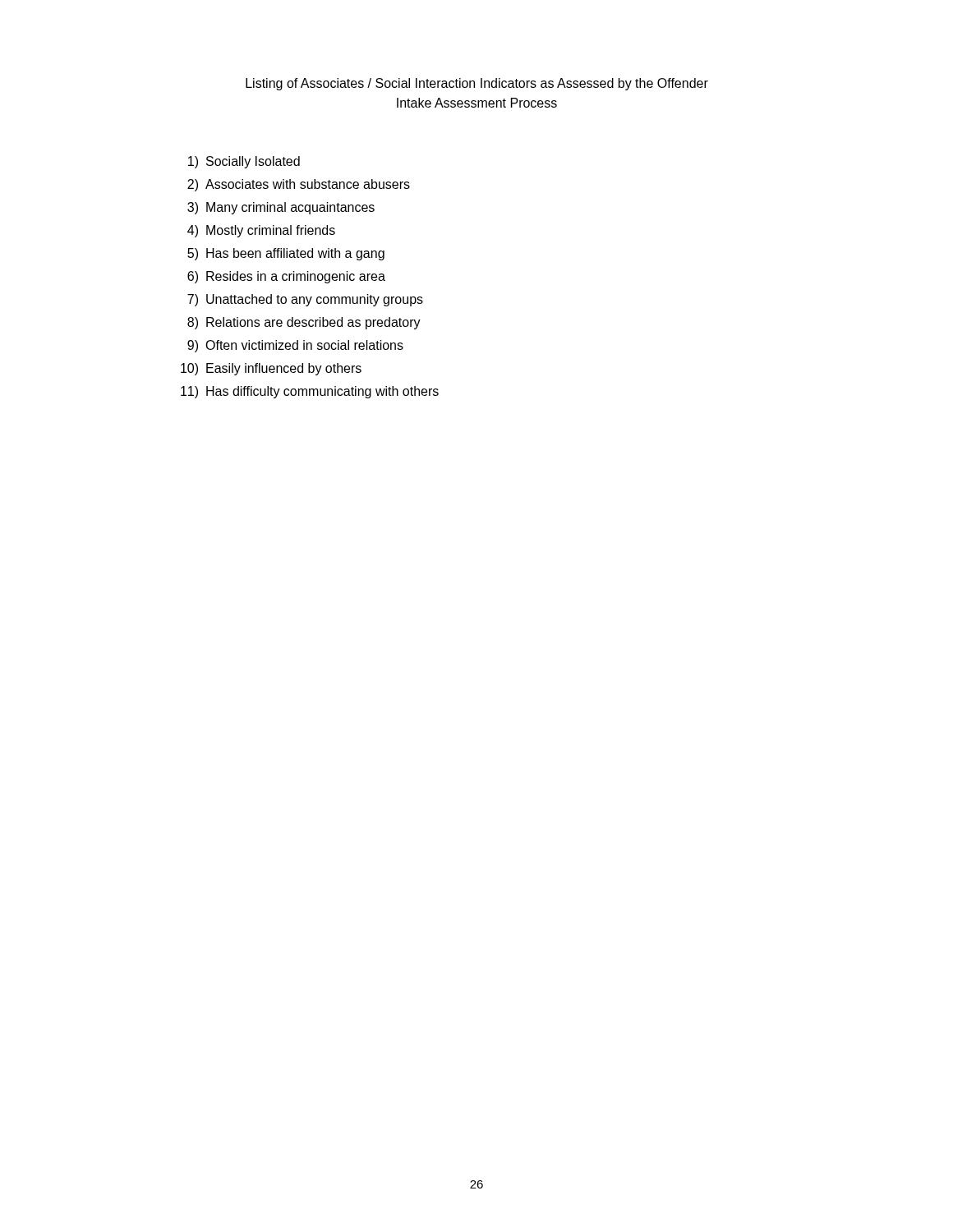The image size is (953, 1232).
Task: Locate the block starting "10) Easily influenced by others"
Action: (271, 369)
